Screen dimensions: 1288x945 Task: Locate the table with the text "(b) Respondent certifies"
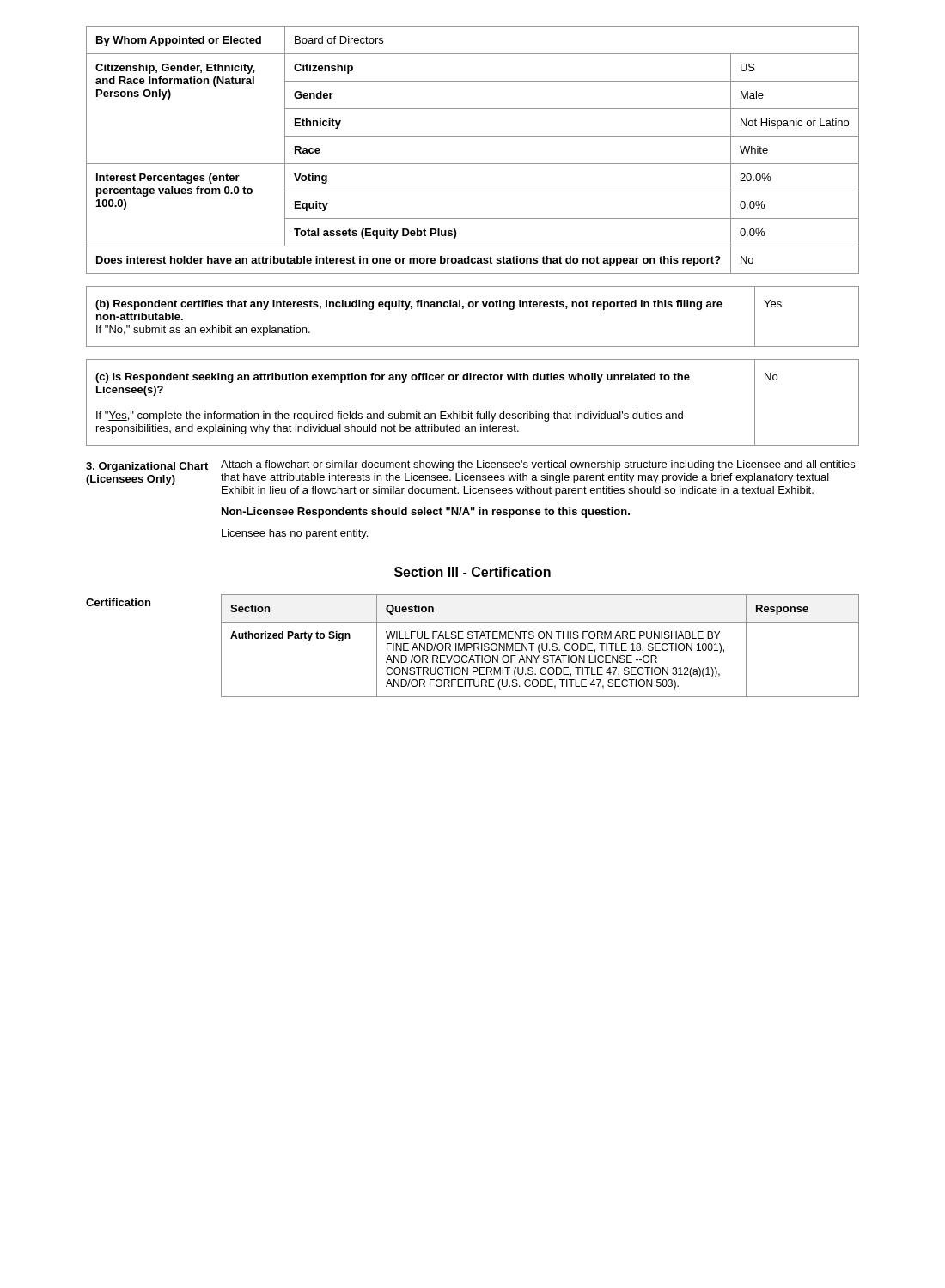(472, 316)
